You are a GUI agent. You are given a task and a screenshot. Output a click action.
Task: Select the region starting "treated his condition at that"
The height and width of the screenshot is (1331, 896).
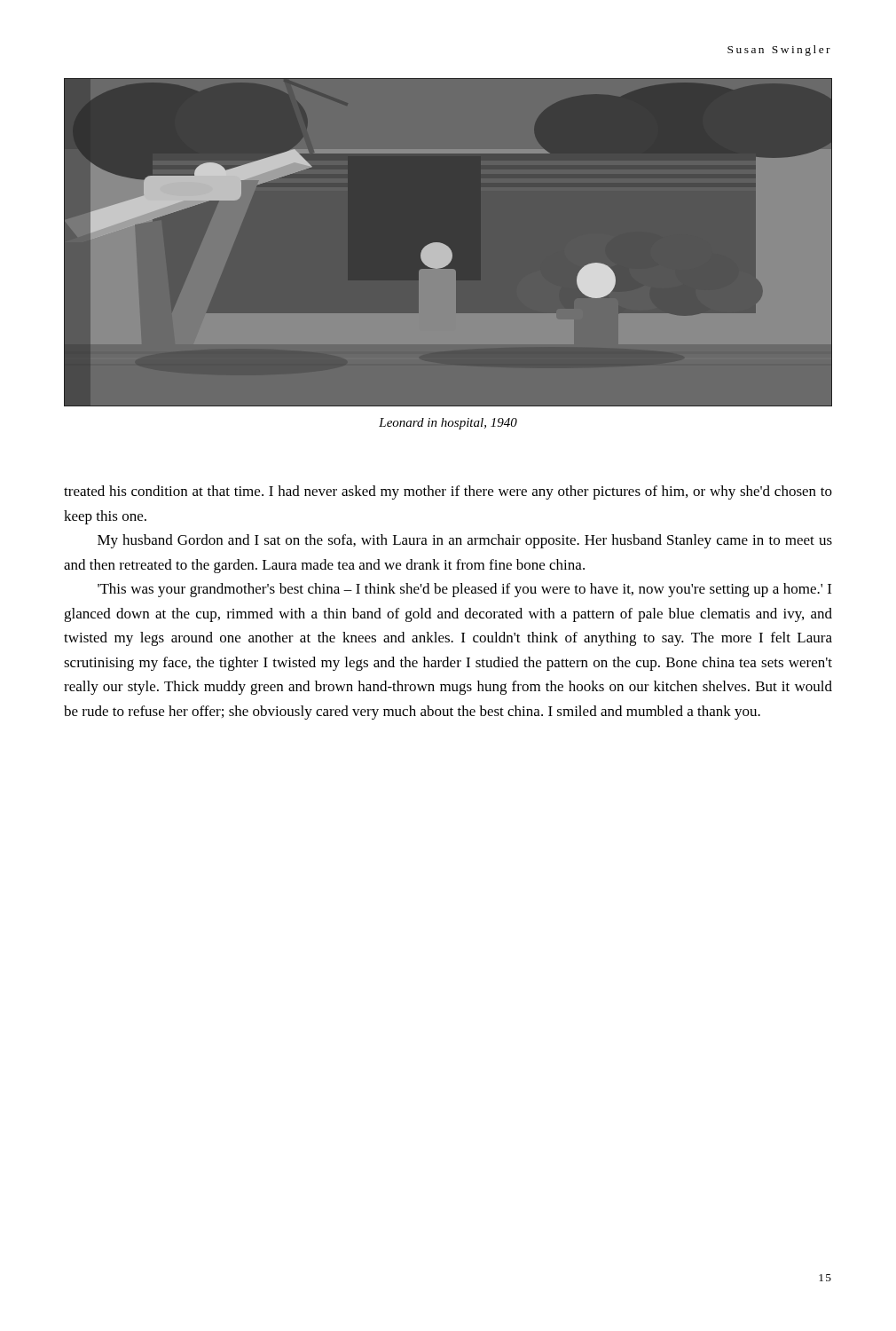(x=448, y=601)
